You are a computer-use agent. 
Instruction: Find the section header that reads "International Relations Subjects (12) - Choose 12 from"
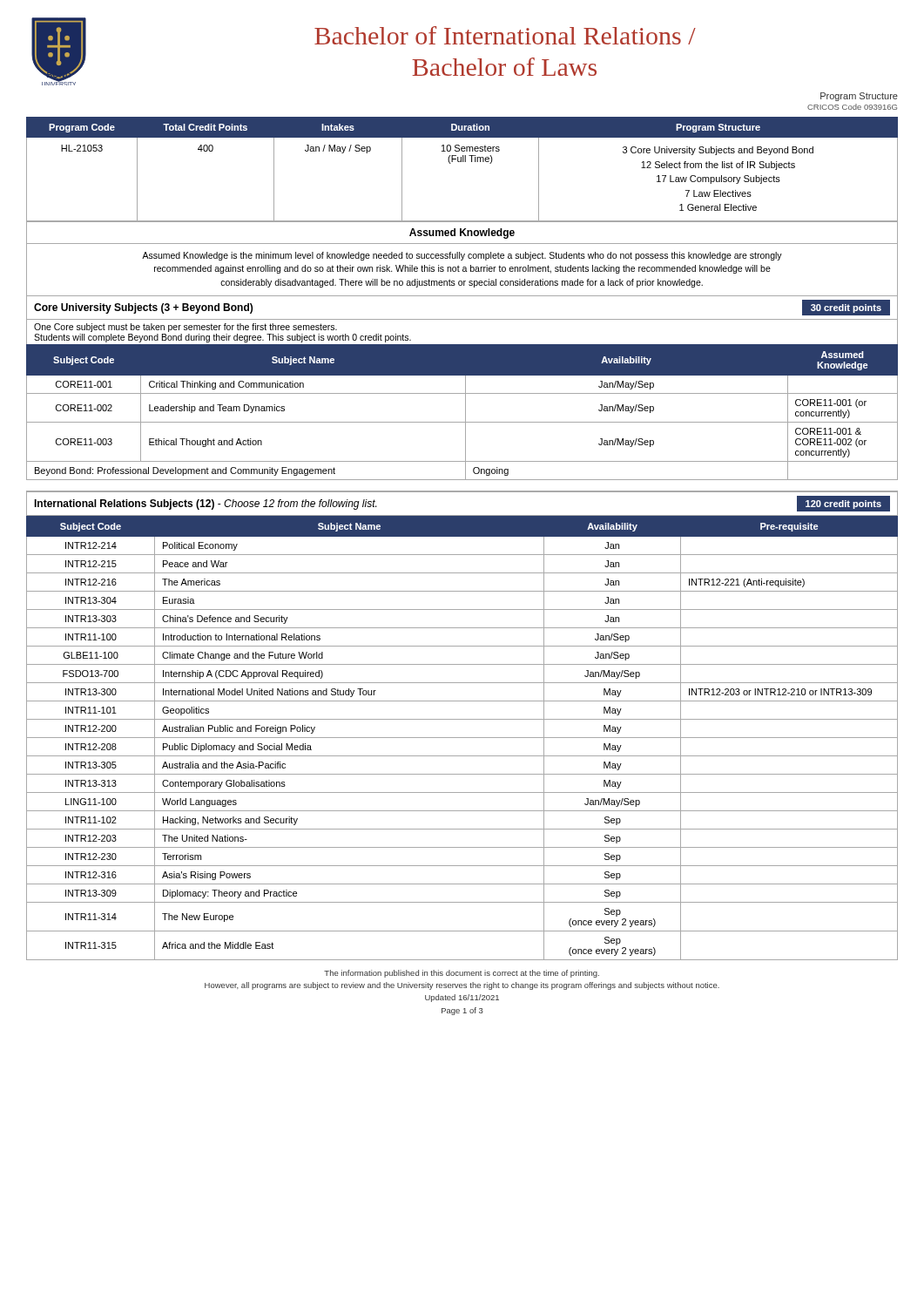tap(462, 503)
